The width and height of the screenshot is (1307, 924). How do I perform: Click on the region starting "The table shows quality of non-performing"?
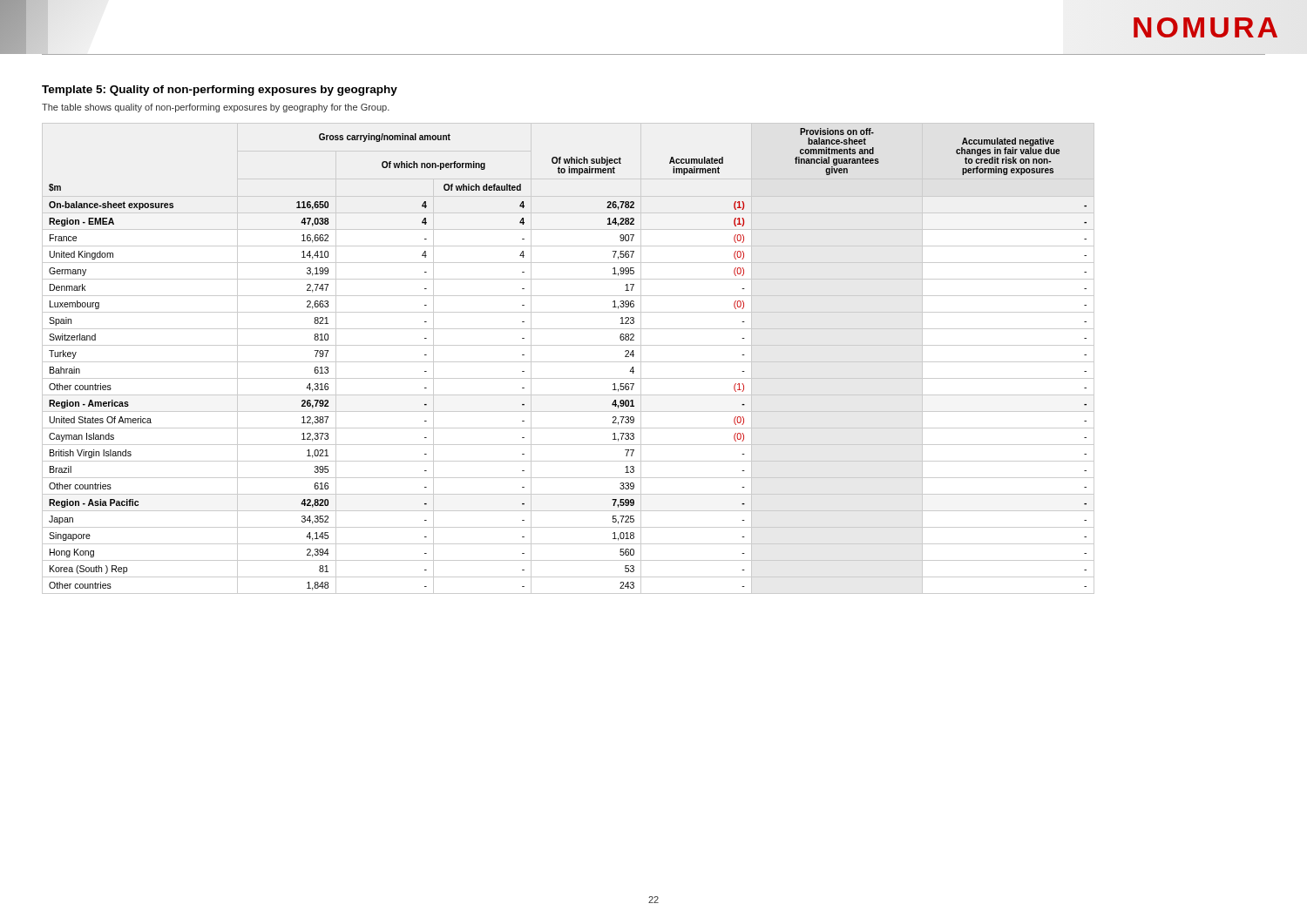[216, 107]
